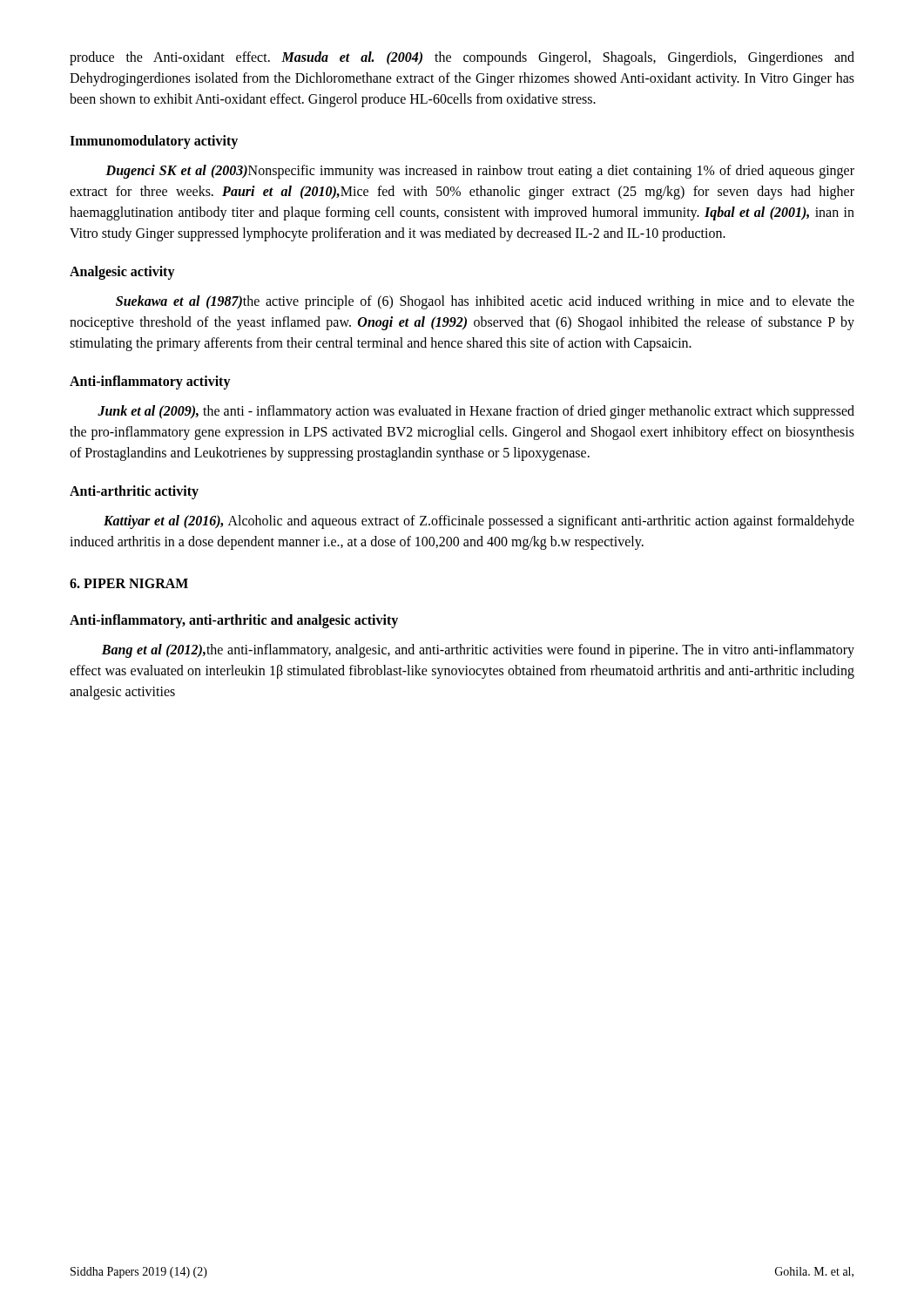The width and height of the screenshot is (924, 1307).
Task: Find the section header that reads "Analgesic activity"
Action: click(x=122, y=271)
